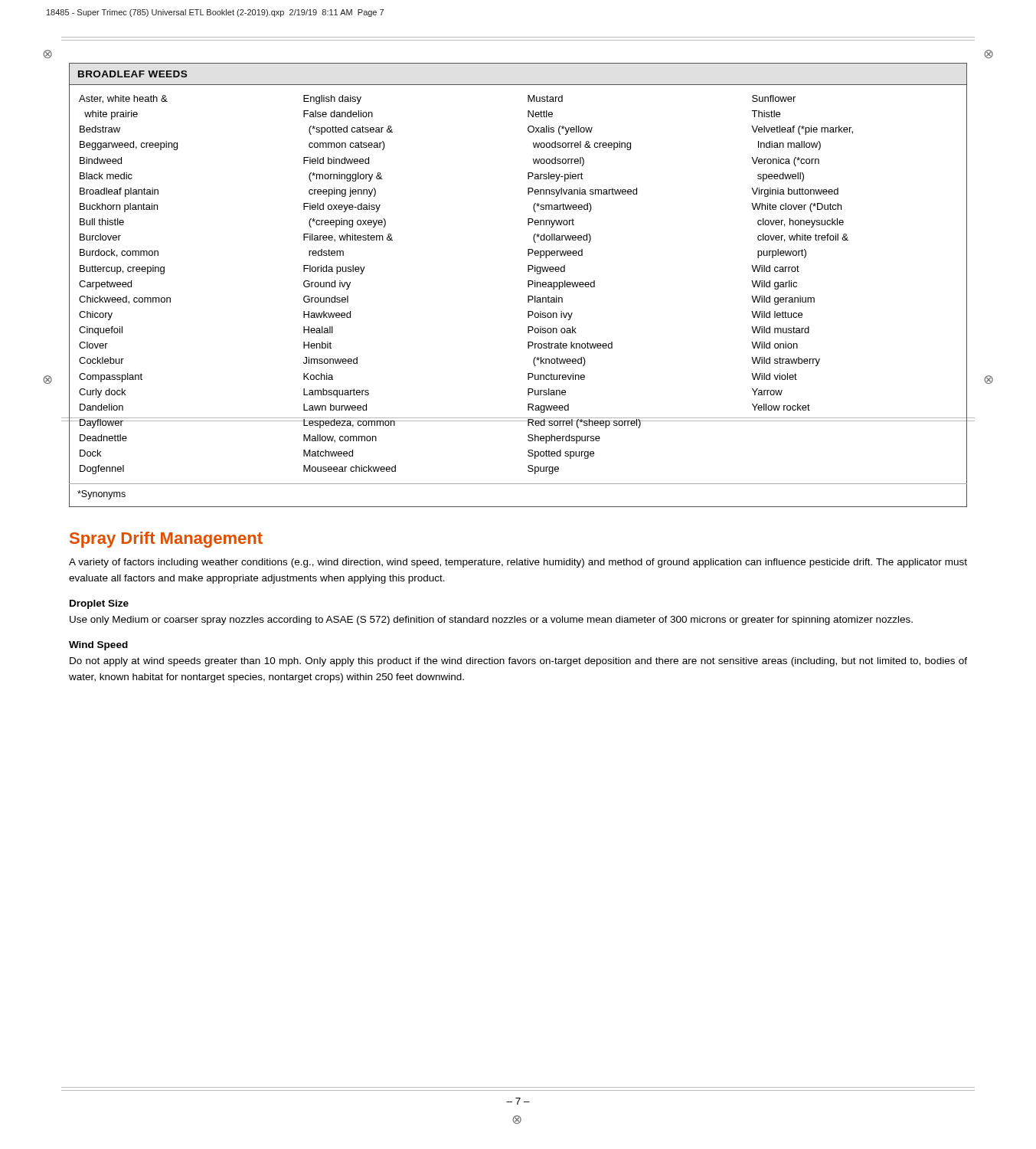Click on the text block that reads "A variety of"

tap(518, 570)
